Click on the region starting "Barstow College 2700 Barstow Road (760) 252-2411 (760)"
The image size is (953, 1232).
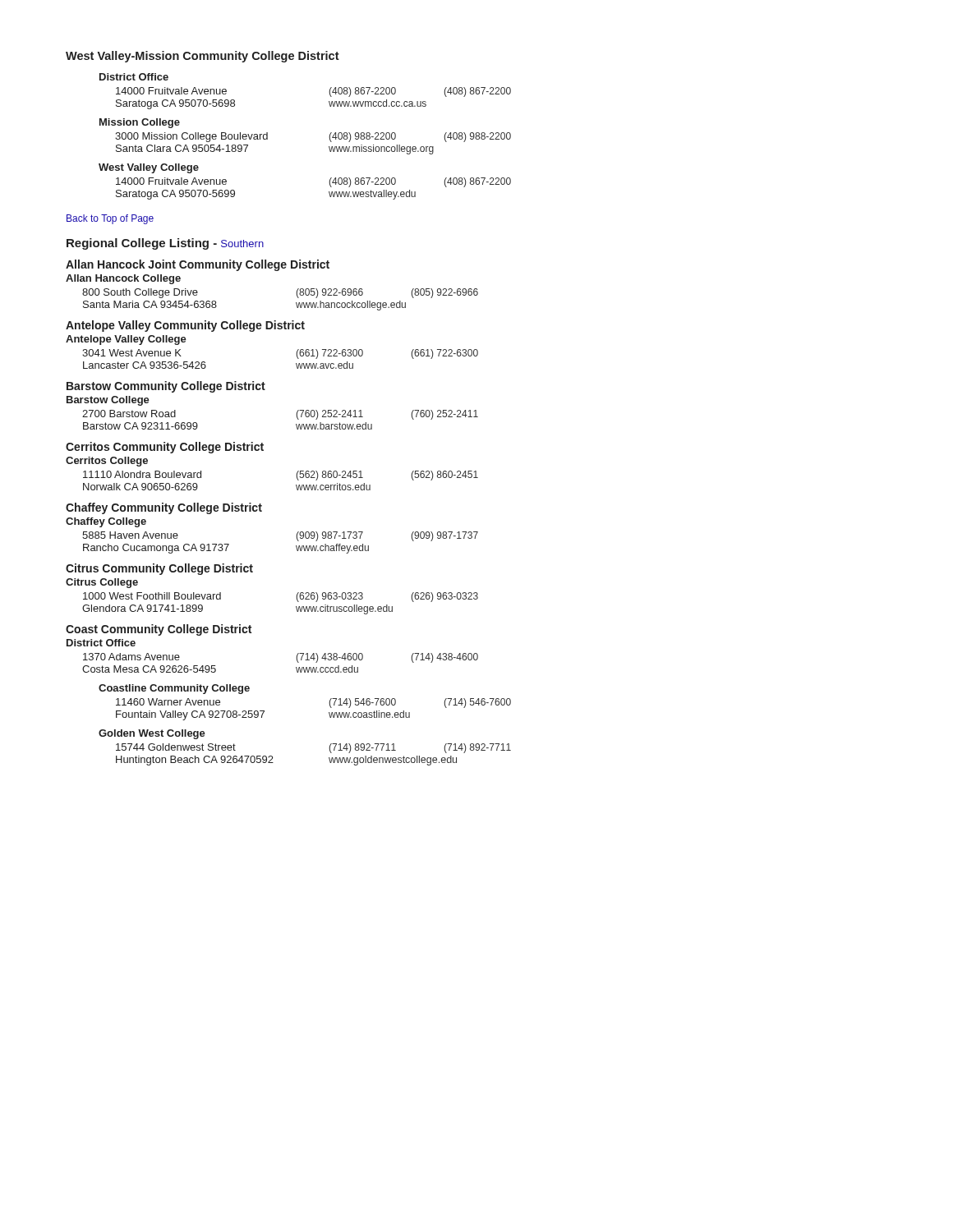click(x=476, y=413)
